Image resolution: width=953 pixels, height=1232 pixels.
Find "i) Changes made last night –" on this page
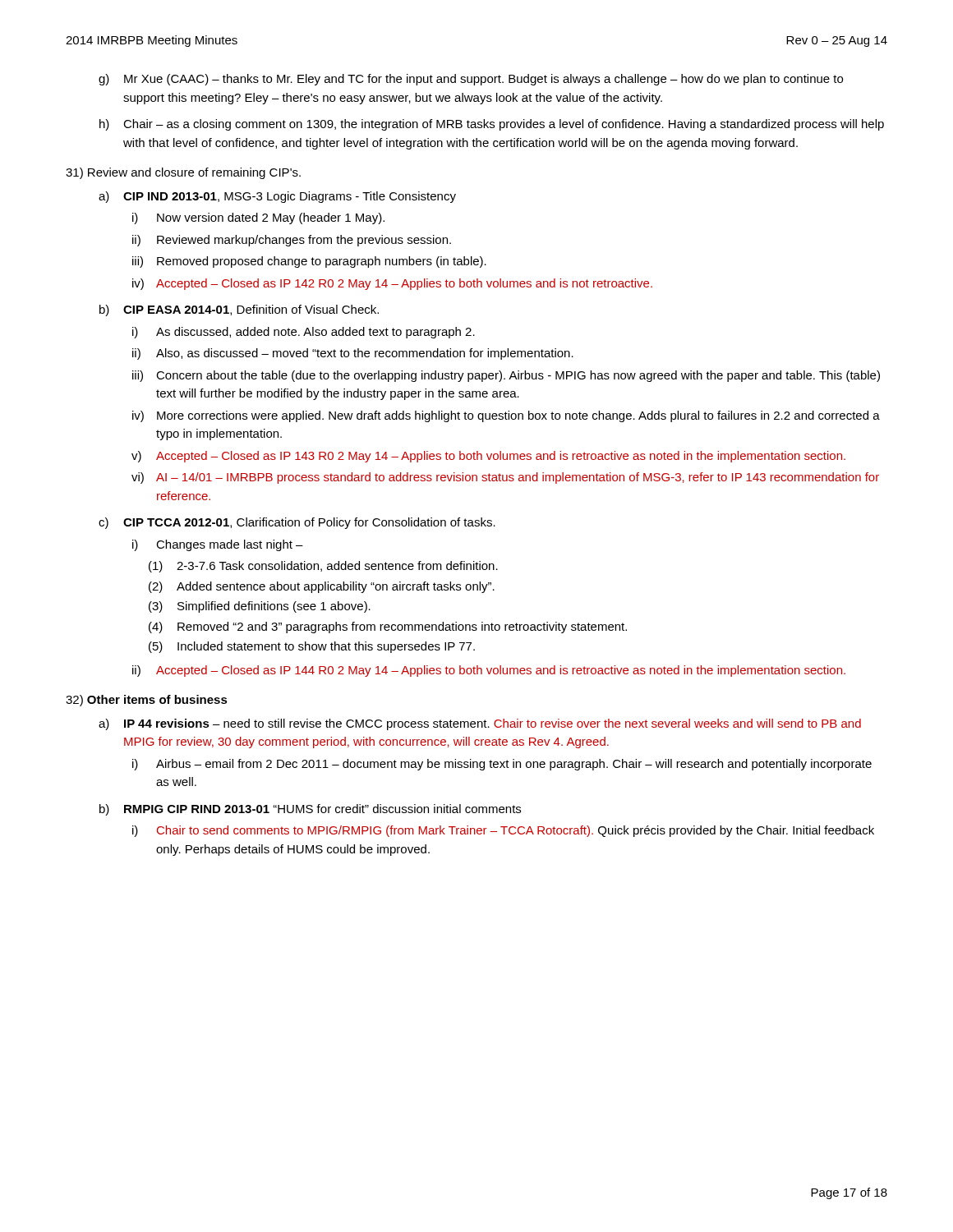coord(217,544)
